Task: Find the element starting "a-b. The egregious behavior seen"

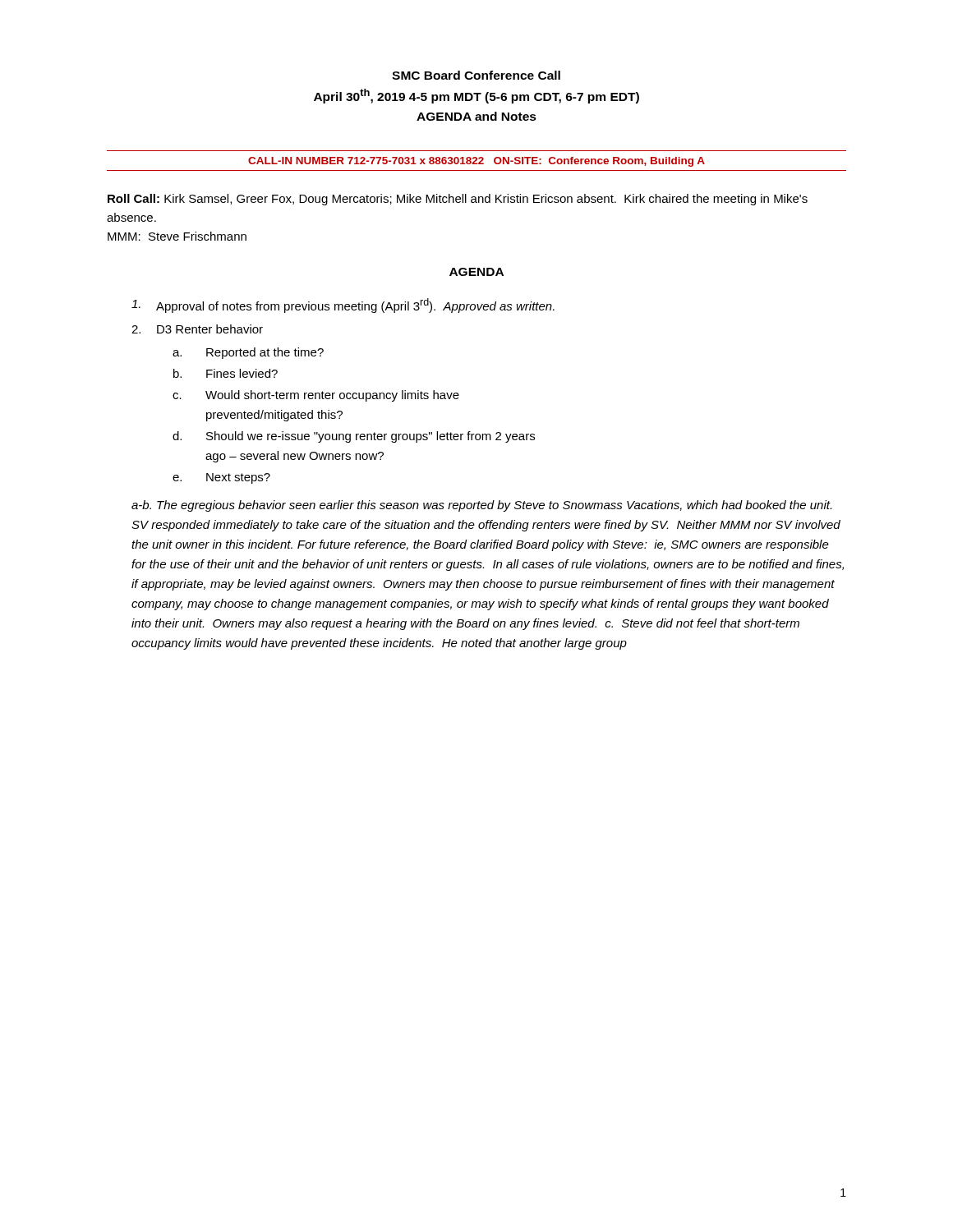Action: [488, 573]
